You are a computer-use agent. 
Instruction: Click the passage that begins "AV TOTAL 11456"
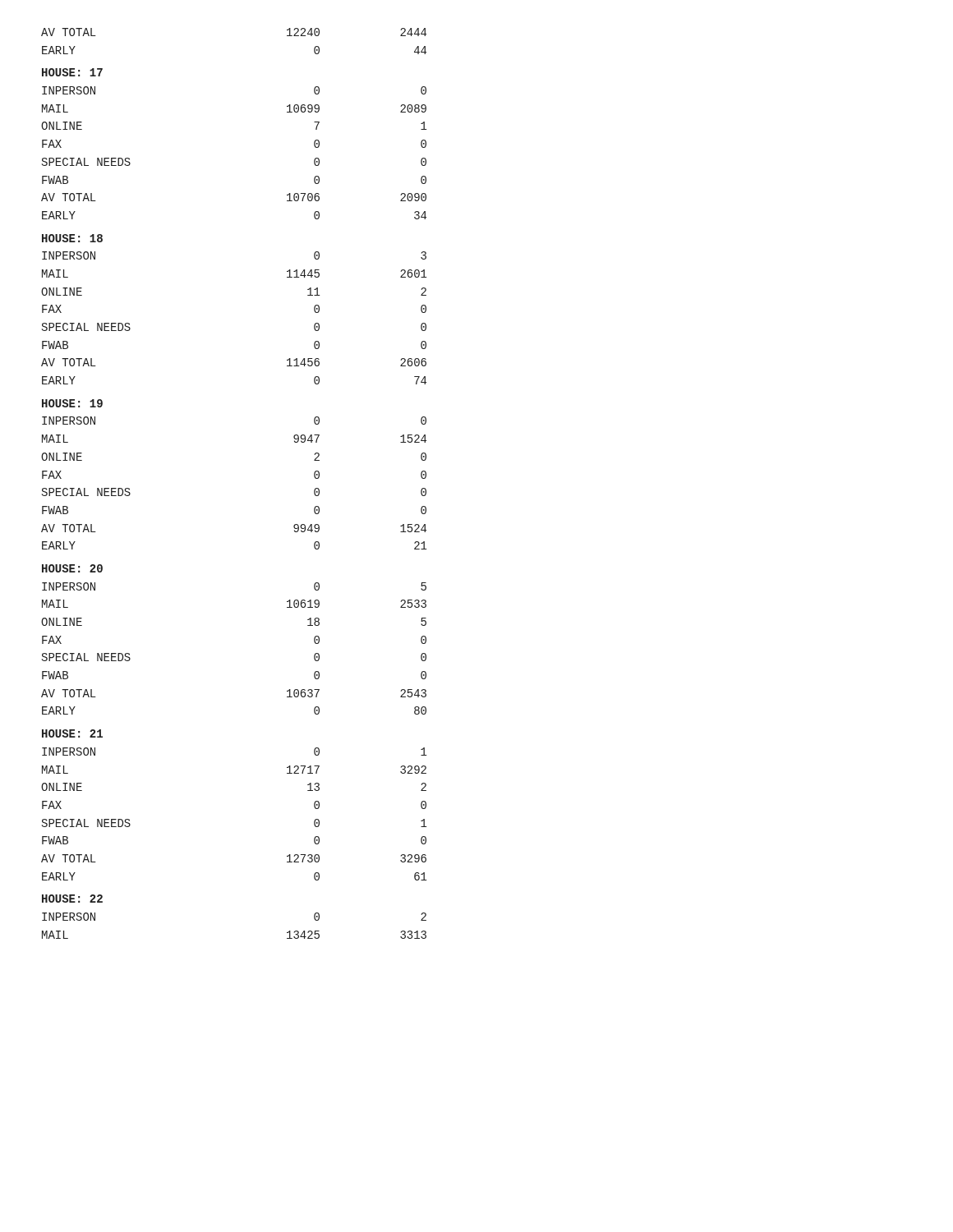click(x=70, y=362)
